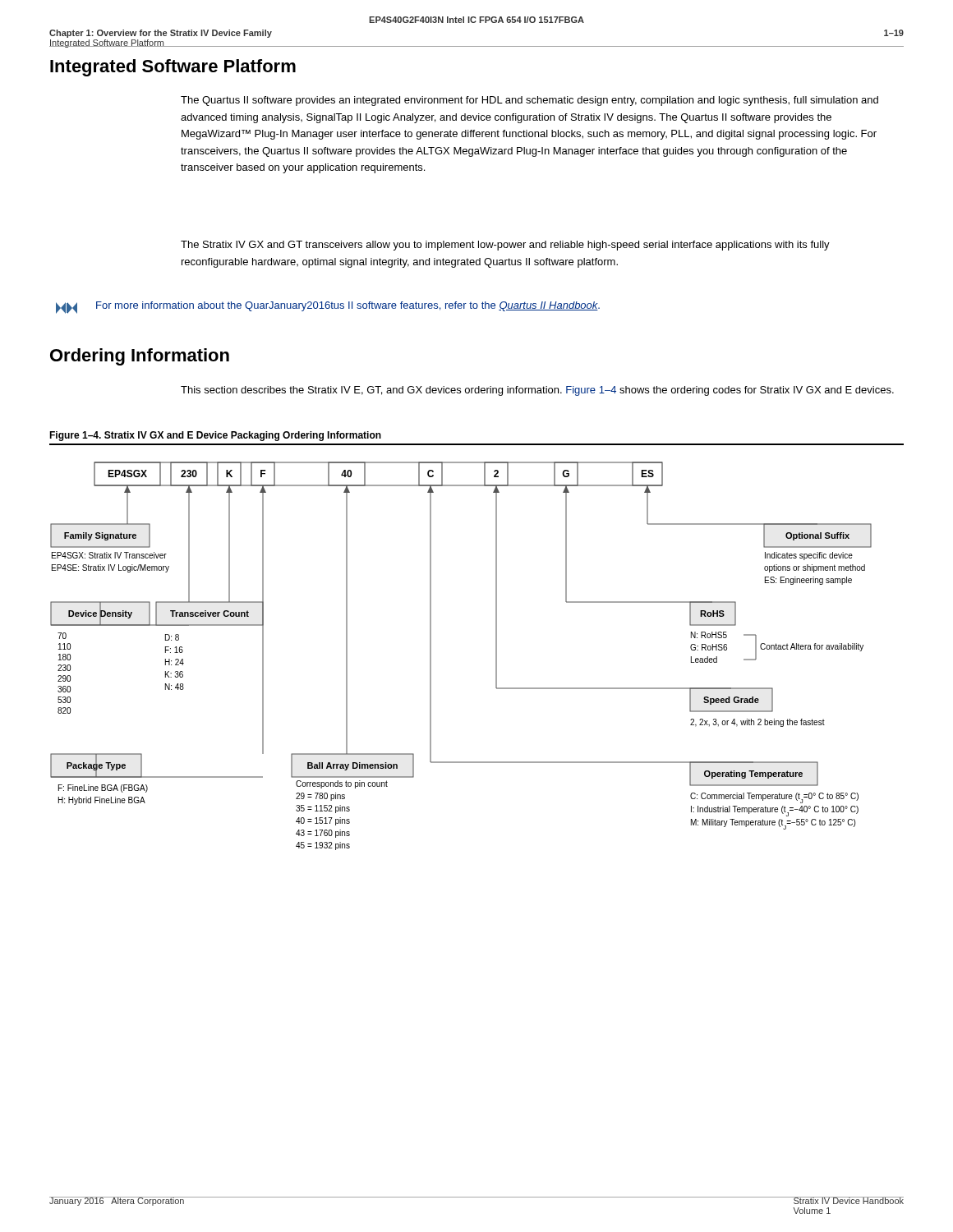The height and width of the screenshot is (1232, 953).
Task: Point to the text block starting "Figure 1–4. Stratix IV GX"
Action: 215,435
